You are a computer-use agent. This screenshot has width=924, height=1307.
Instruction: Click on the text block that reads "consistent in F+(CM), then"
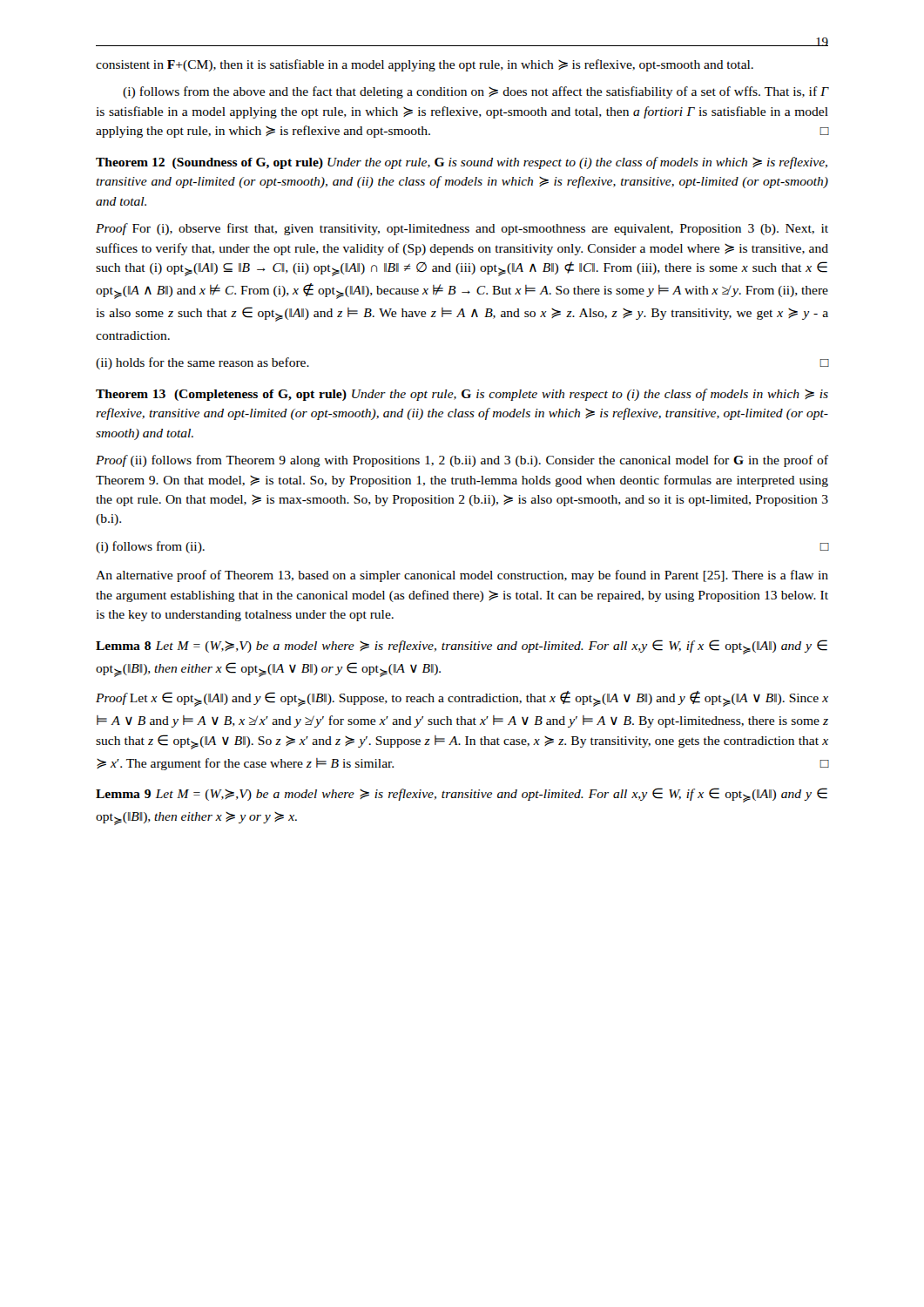point(425,64)
